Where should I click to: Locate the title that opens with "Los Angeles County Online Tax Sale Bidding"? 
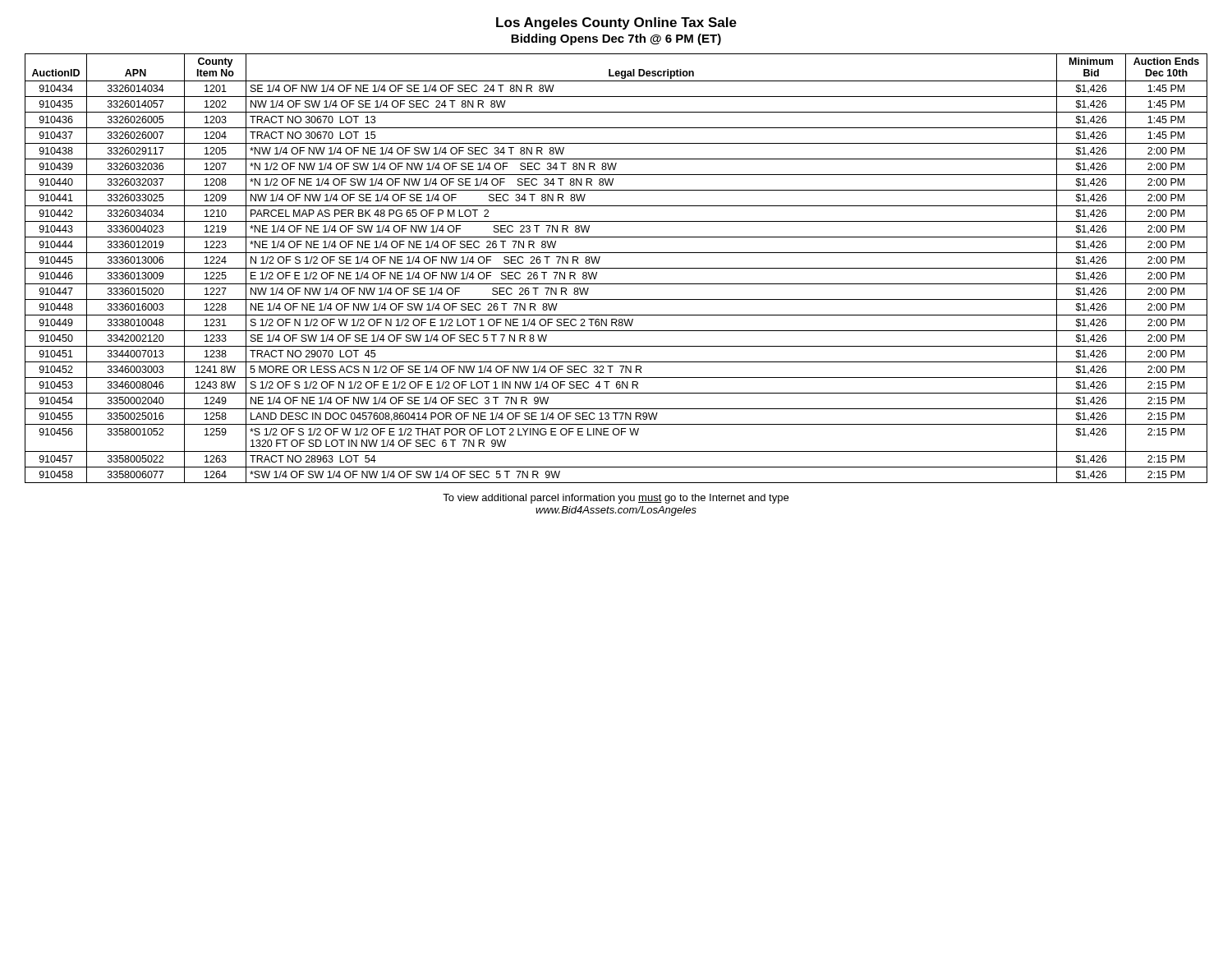(616, 30)
